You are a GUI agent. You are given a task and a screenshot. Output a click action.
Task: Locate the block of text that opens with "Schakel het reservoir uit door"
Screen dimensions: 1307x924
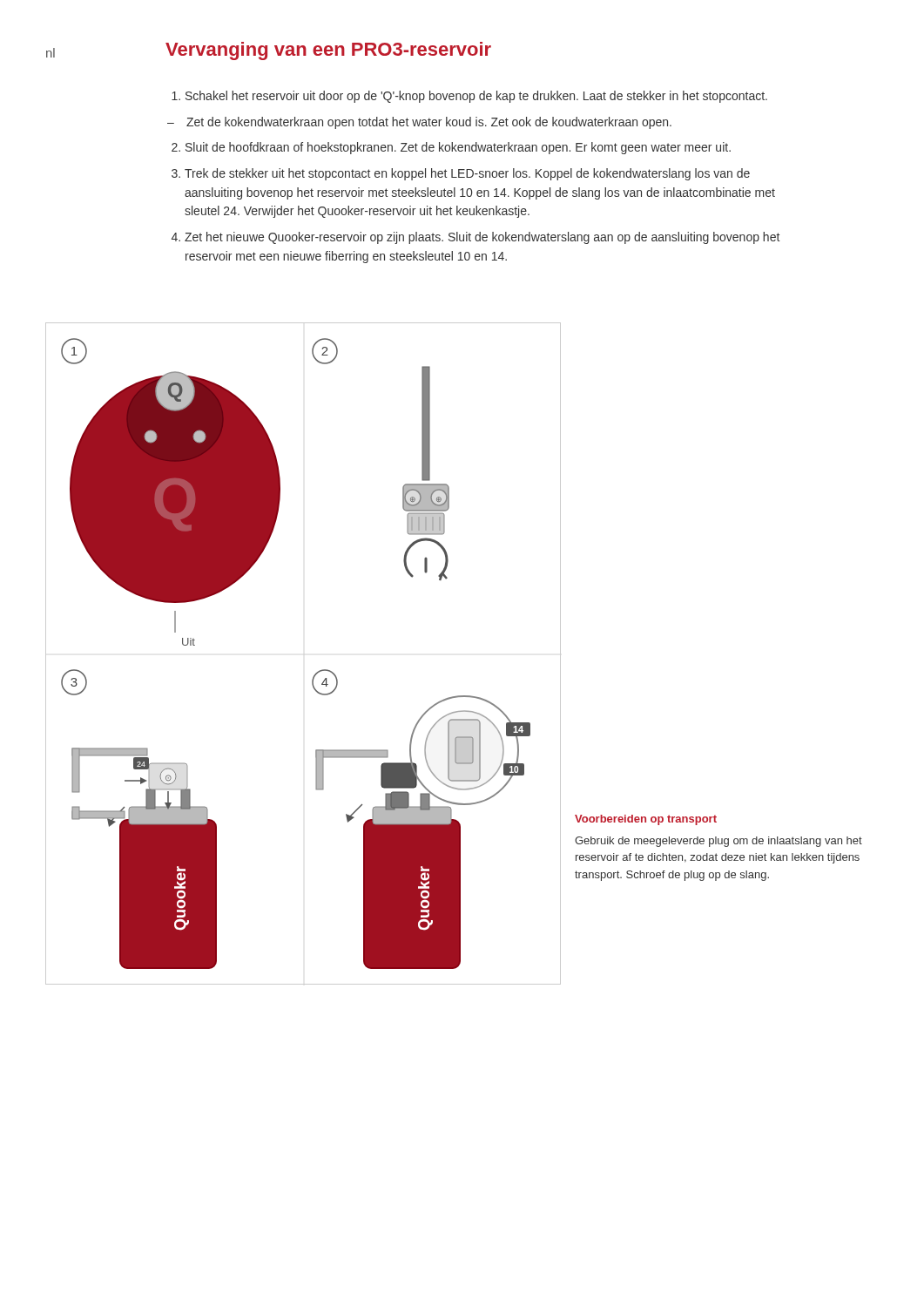tap(489, 97)
